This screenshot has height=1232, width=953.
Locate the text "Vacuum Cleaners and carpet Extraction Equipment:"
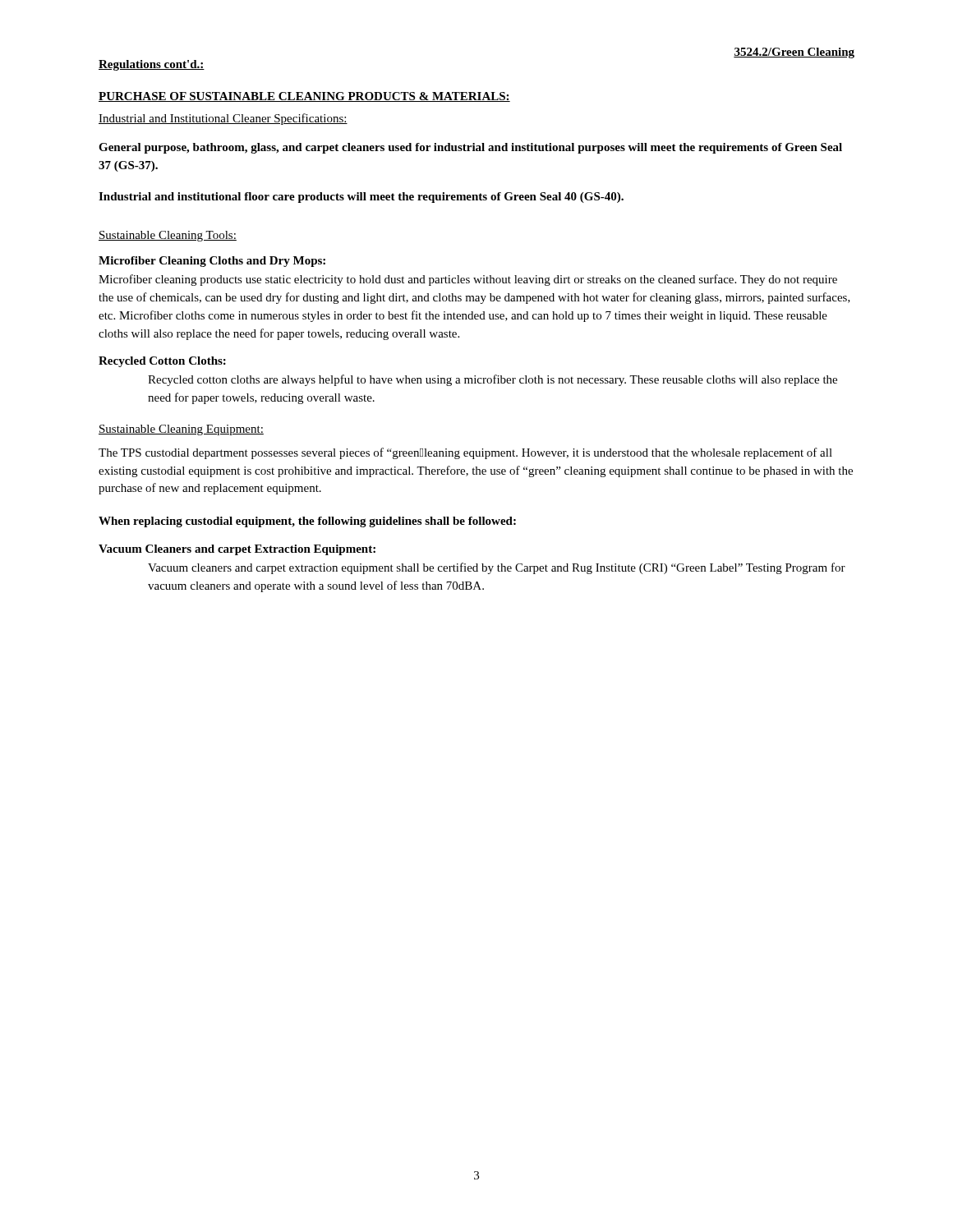(237, 548)
